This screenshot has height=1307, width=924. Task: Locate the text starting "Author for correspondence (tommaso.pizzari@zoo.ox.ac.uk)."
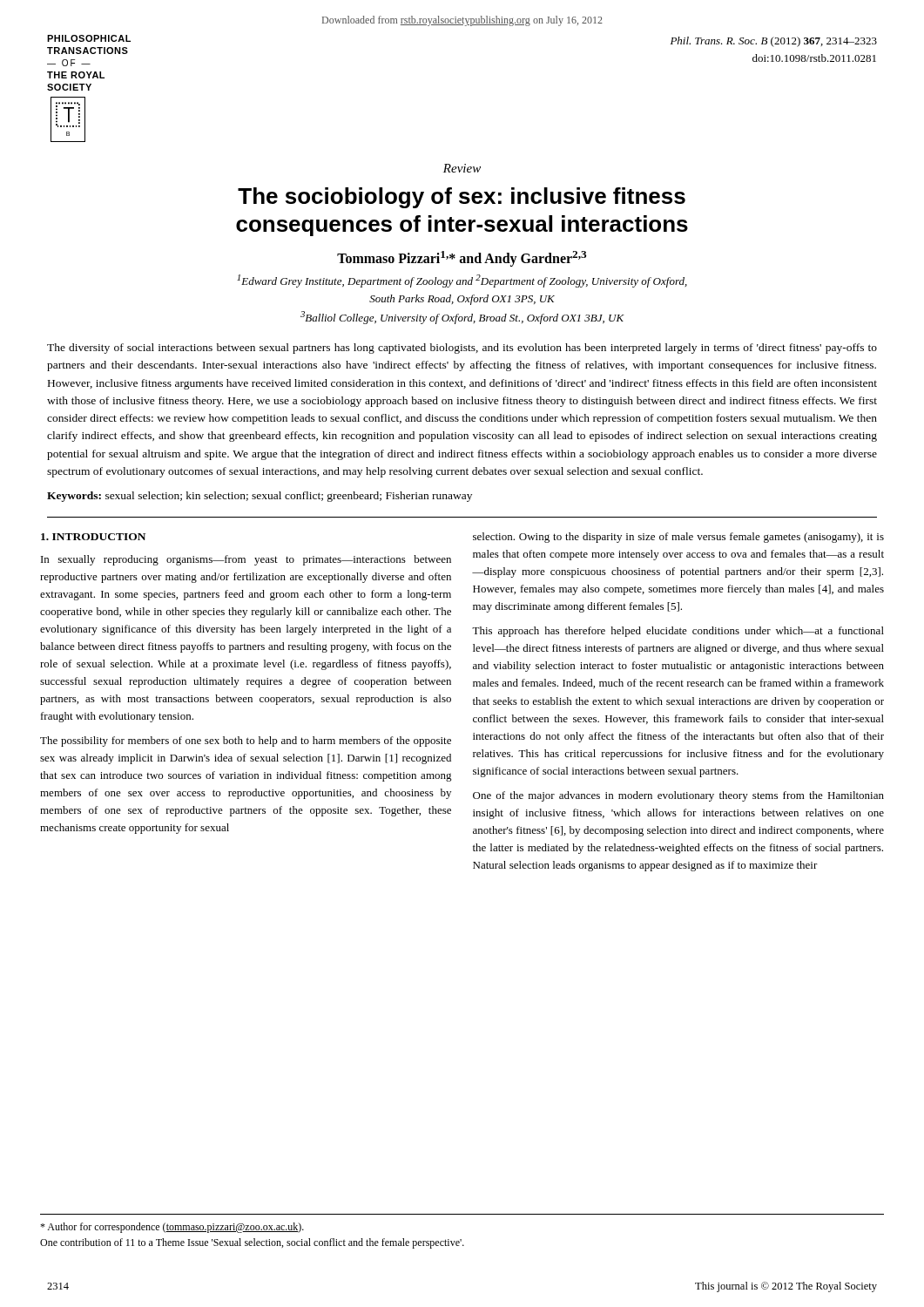pos(172,1227)
